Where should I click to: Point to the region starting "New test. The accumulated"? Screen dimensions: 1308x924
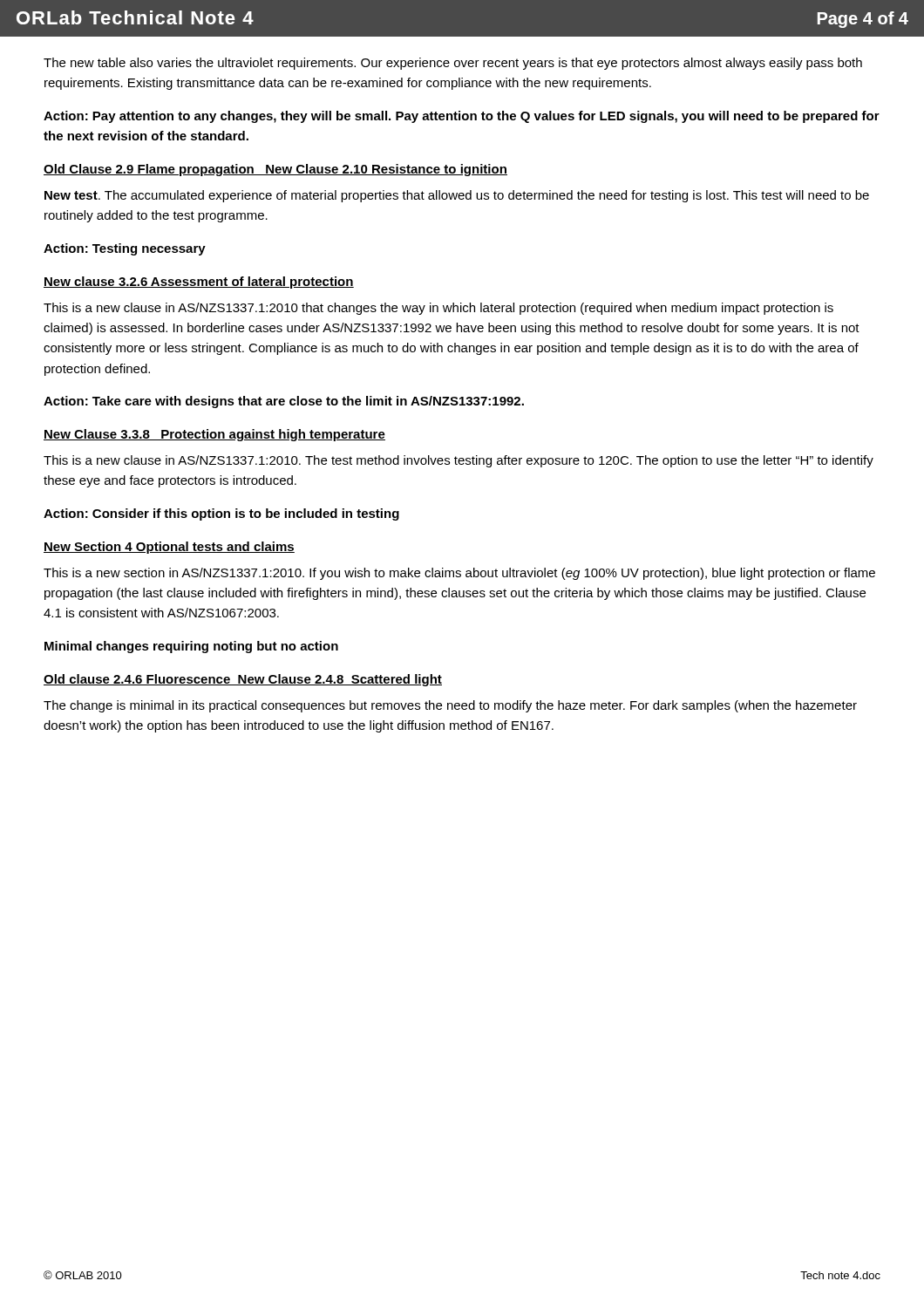[457, 205]
